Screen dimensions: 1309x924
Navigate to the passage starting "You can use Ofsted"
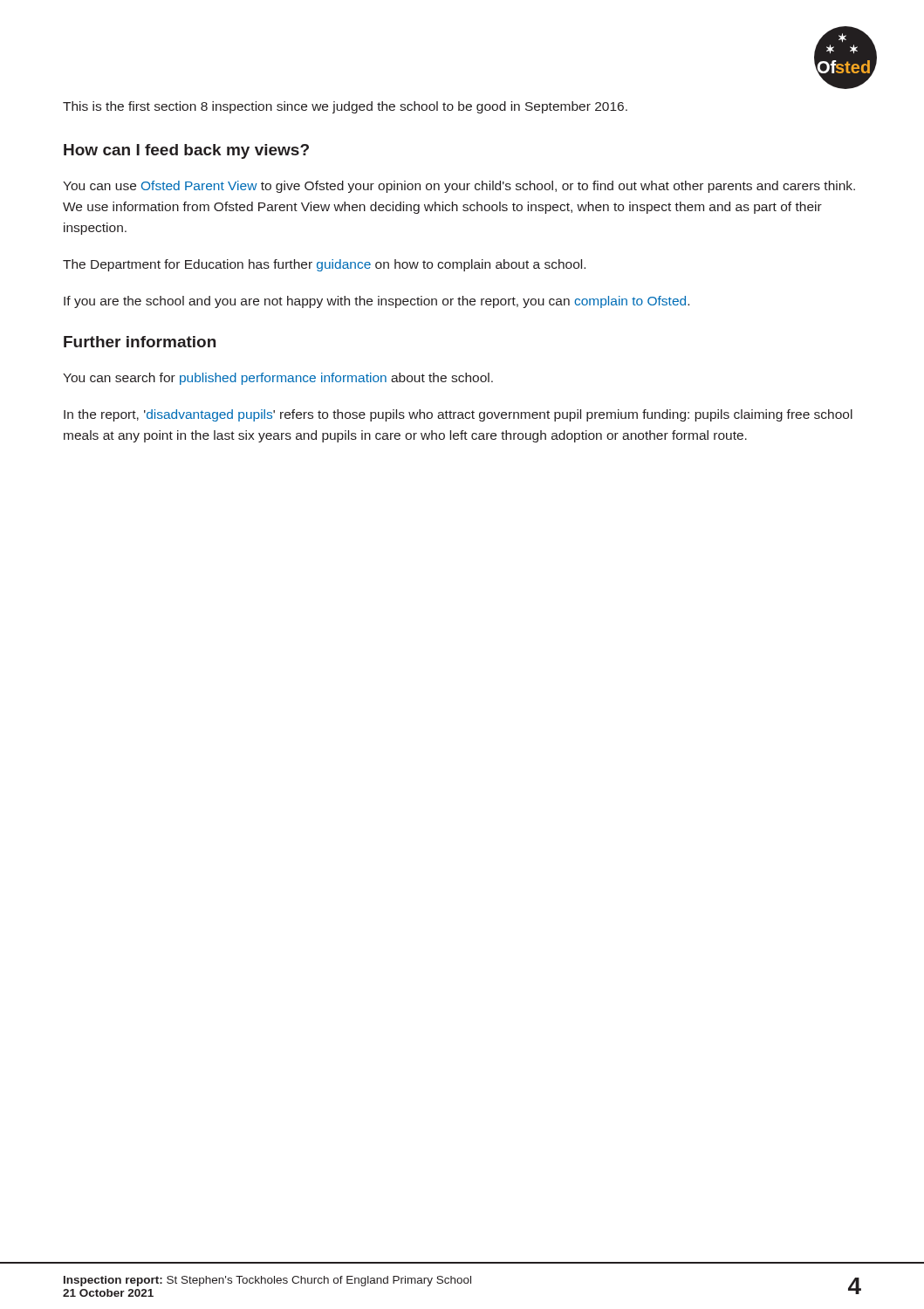pos(460,207)
